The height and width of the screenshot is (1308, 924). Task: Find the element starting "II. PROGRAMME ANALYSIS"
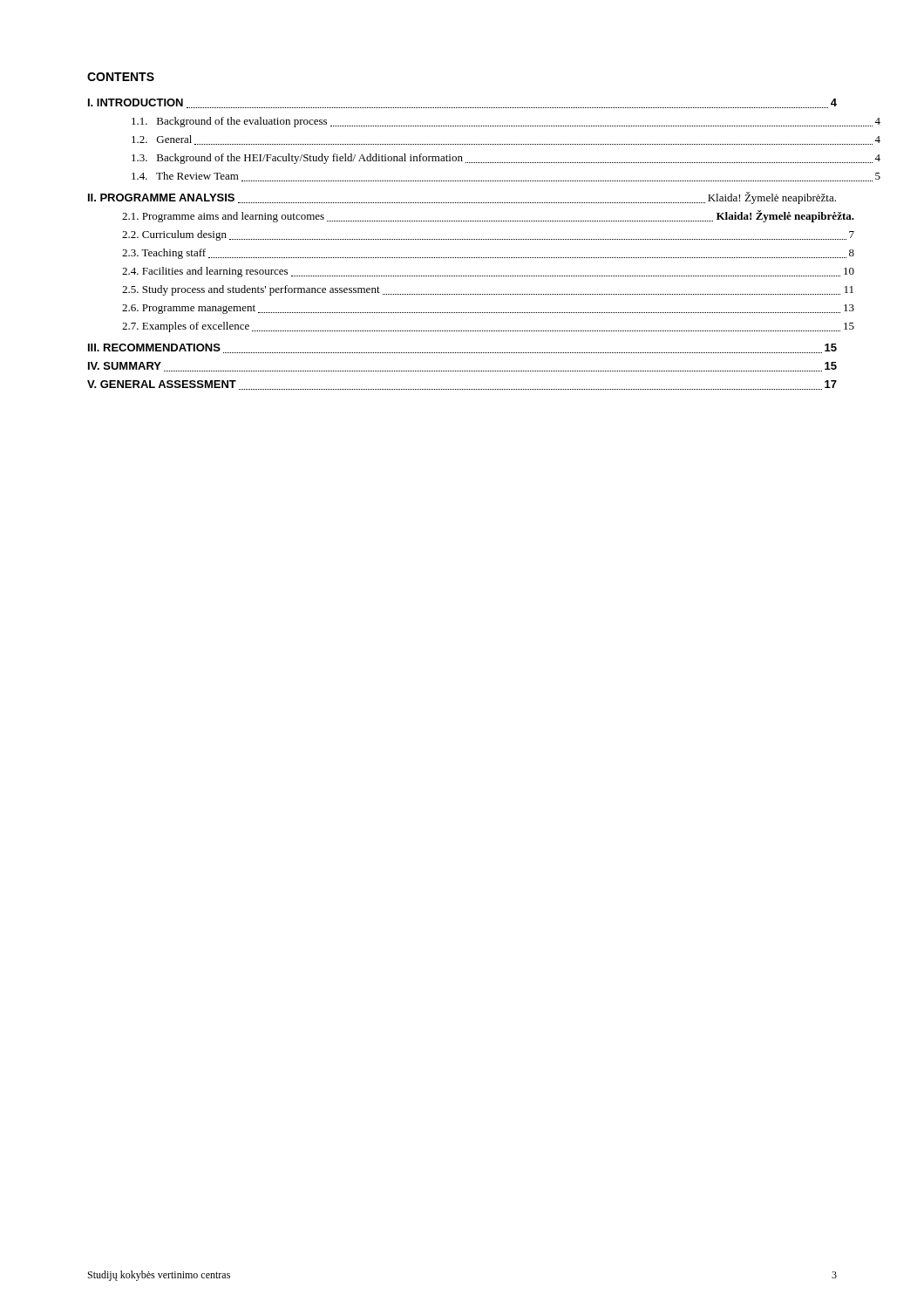coord(462,198)
